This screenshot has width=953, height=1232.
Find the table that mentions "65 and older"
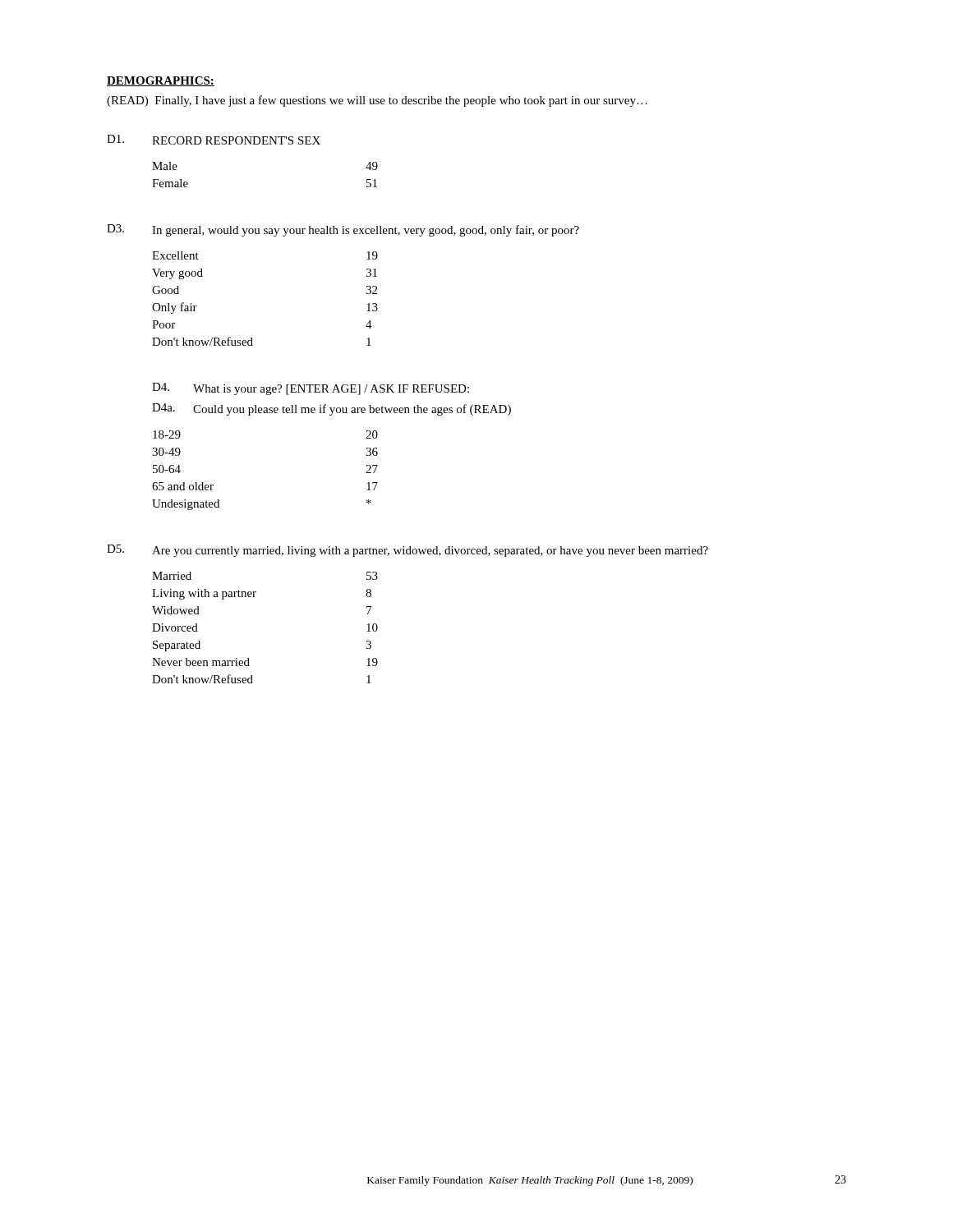pyautogui.click(x=499, y=469)
